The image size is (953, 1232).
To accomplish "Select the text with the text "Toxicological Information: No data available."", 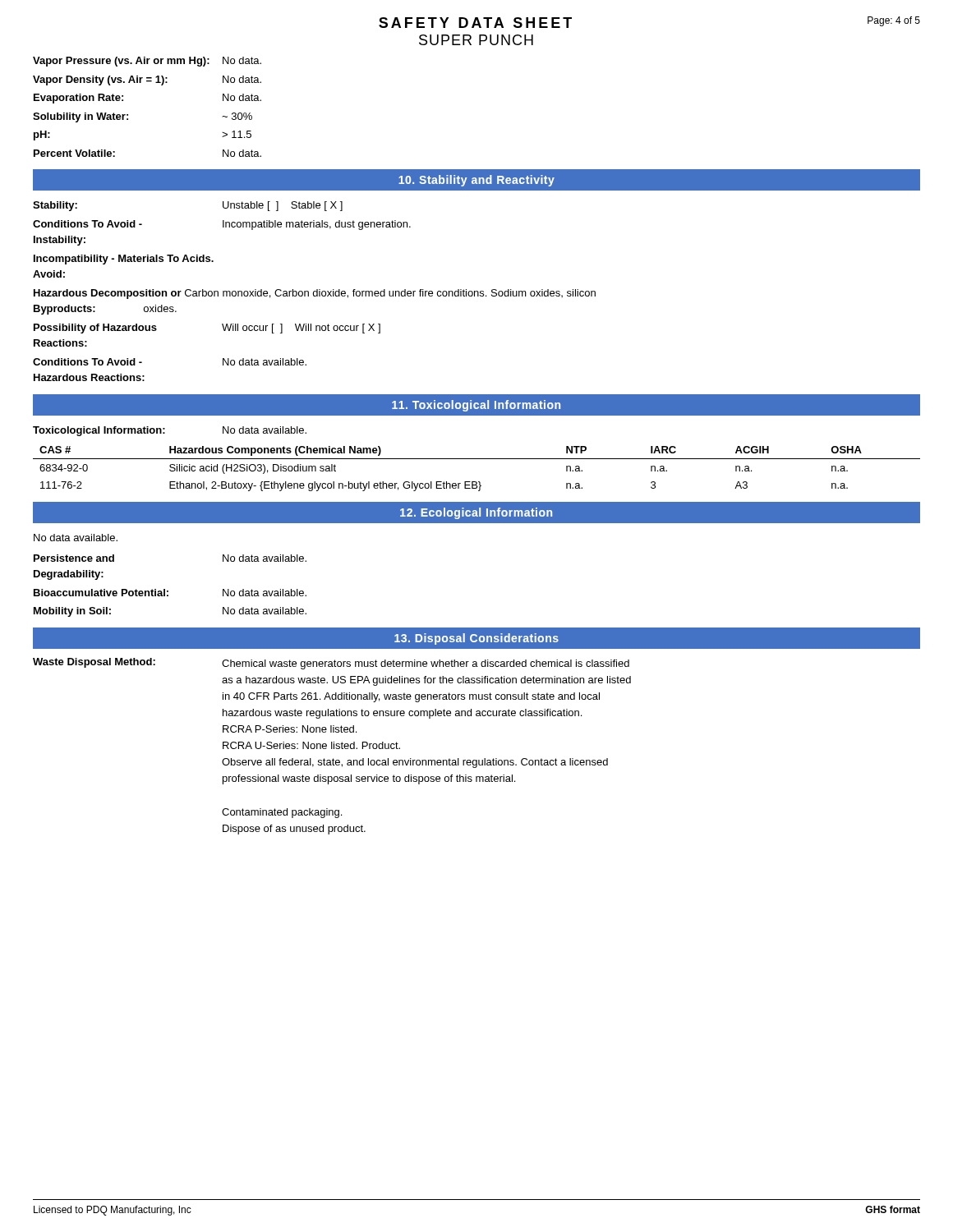I will (x=170, y=430).
